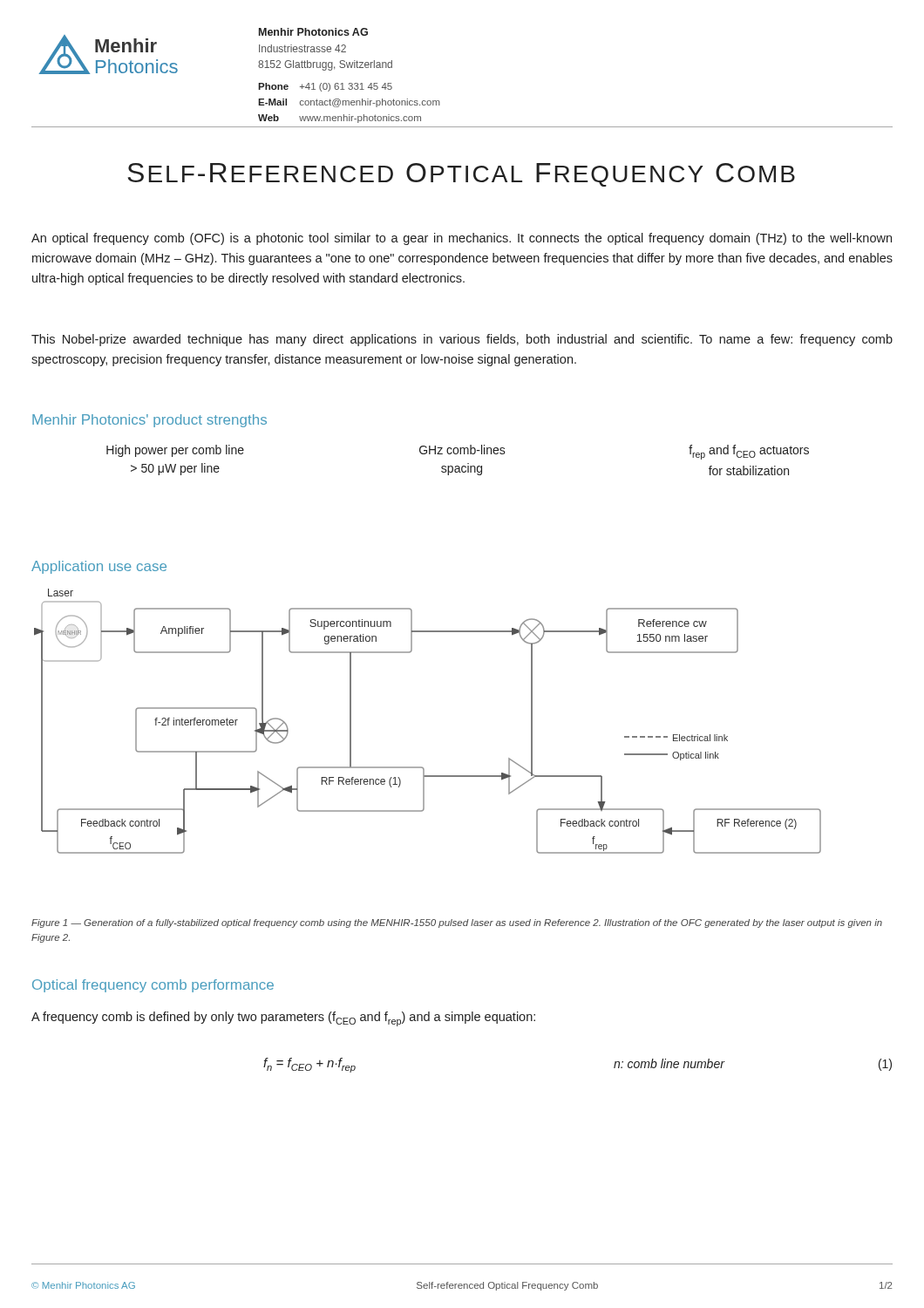Viewport: 924px width, 1308px height.
Task: Locate the caption that says "Figure 1 — Generation of"
Action: pyautogui.click(x=457, y=930)
